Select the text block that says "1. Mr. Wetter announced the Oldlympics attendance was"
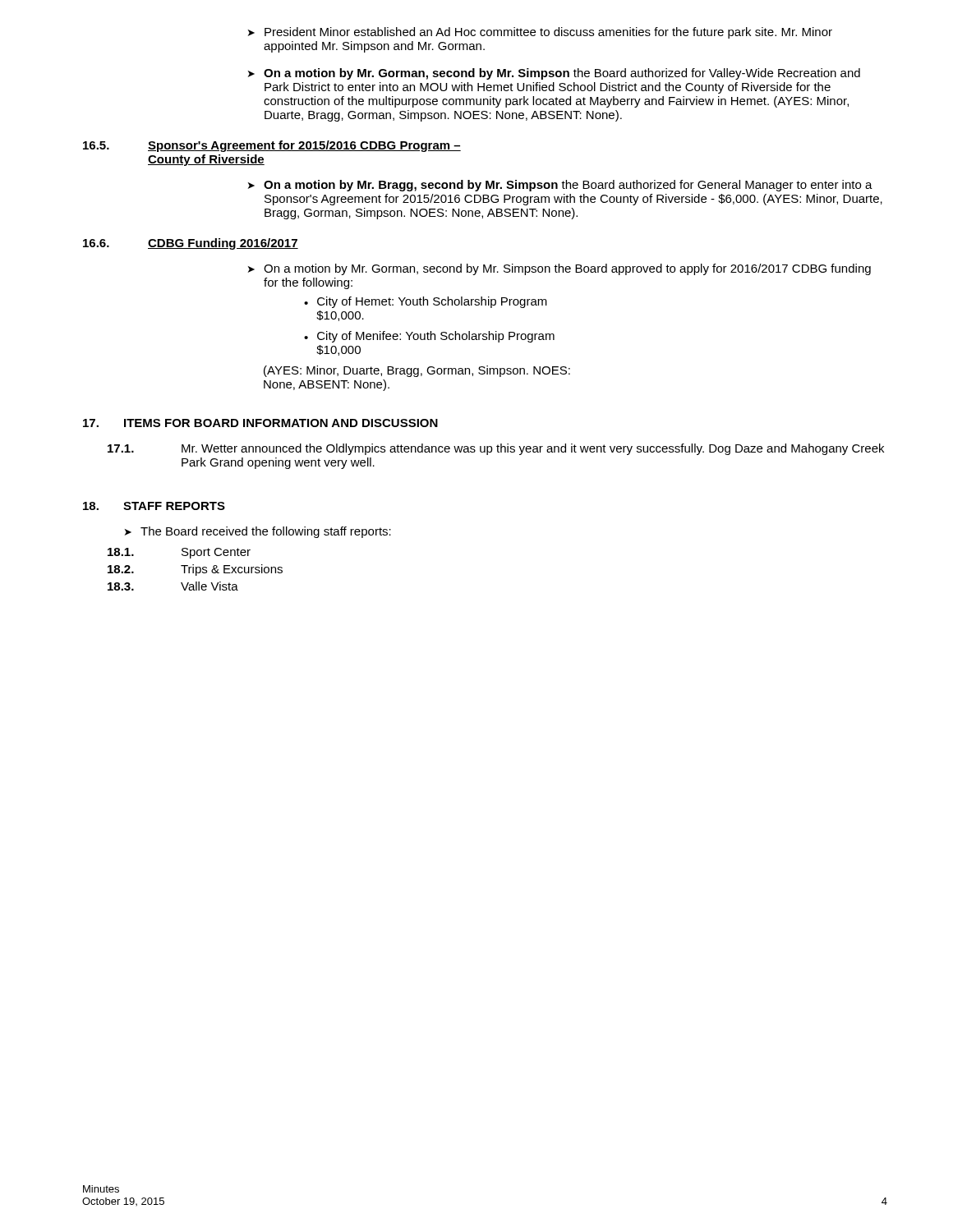Viewport: 953px width, 1232px height. pyautogui.click(x=485, y=455)
